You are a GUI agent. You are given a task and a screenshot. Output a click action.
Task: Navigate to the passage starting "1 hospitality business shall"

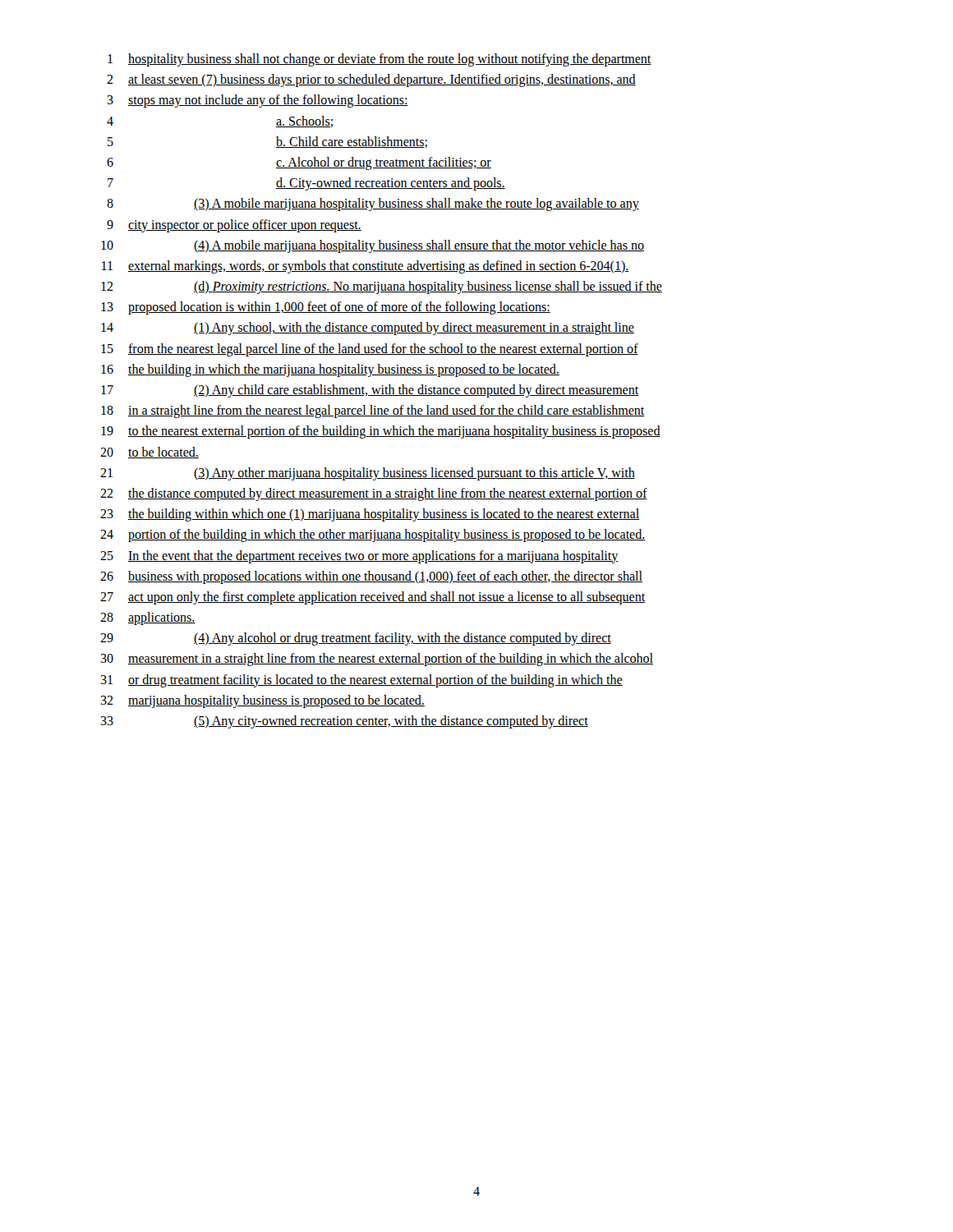[476, 59]
